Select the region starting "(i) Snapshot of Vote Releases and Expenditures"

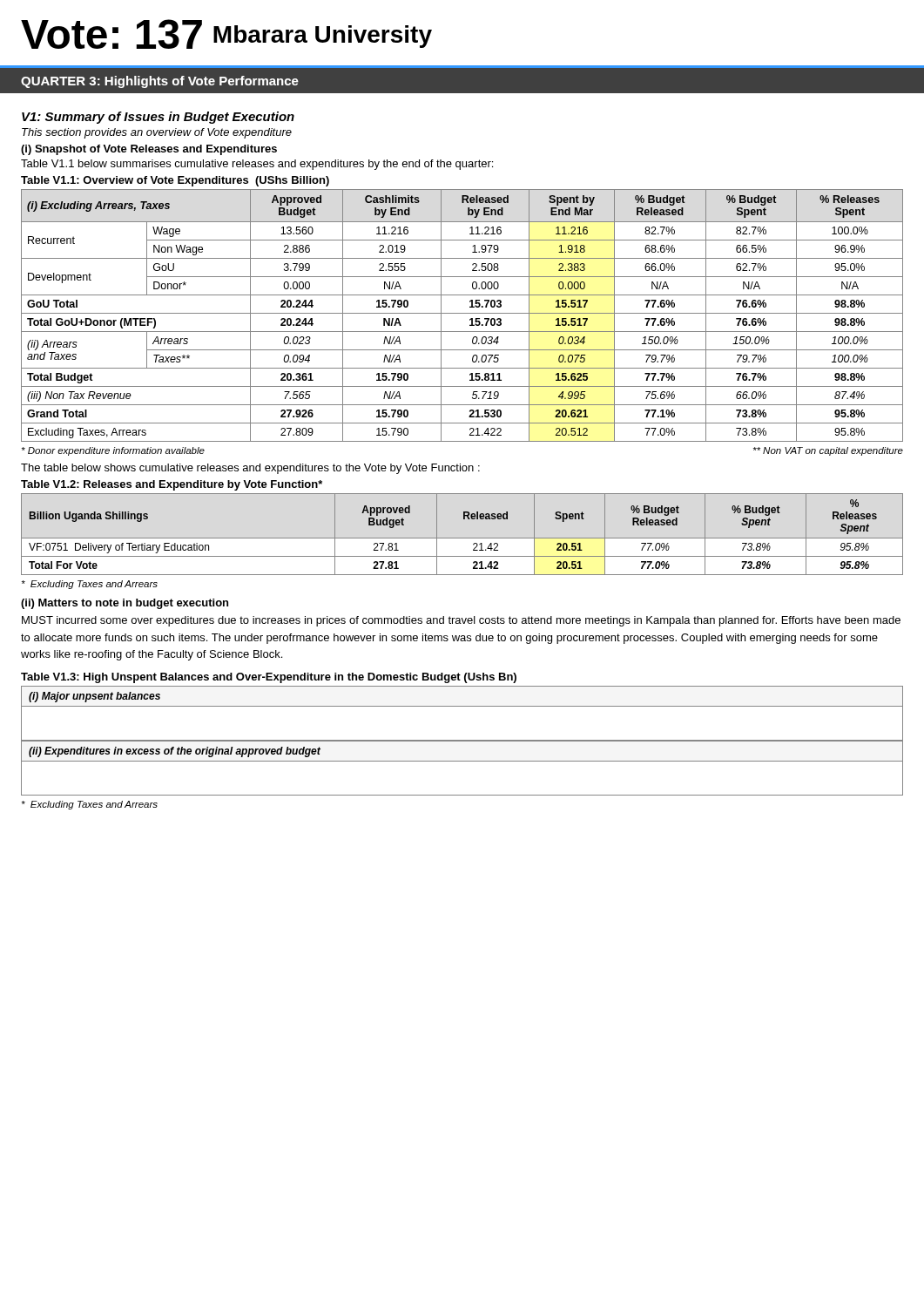click(149, 149)
